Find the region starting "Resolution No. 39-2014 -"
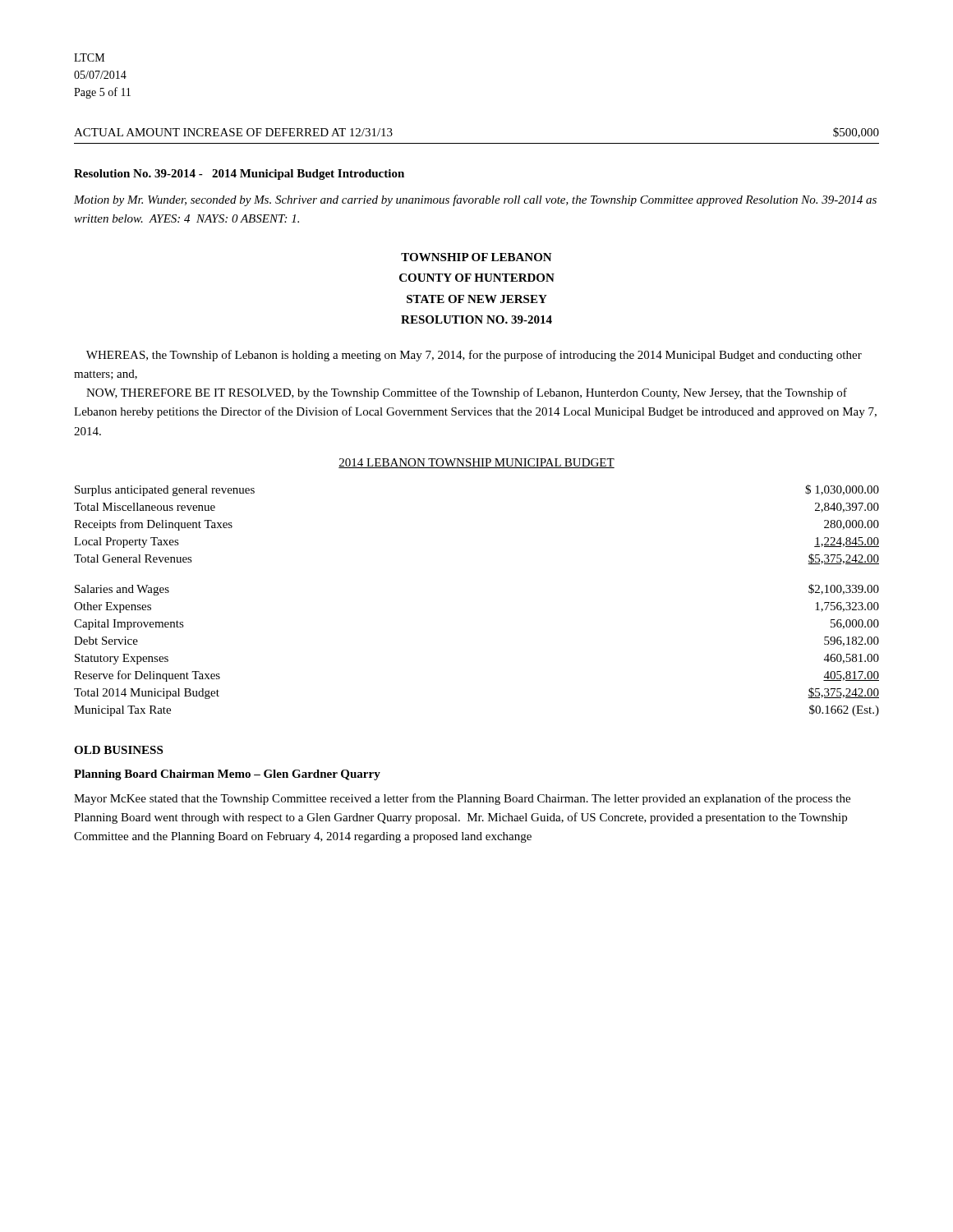This screenshot has width=953, height=1232. tap(239, 173)
